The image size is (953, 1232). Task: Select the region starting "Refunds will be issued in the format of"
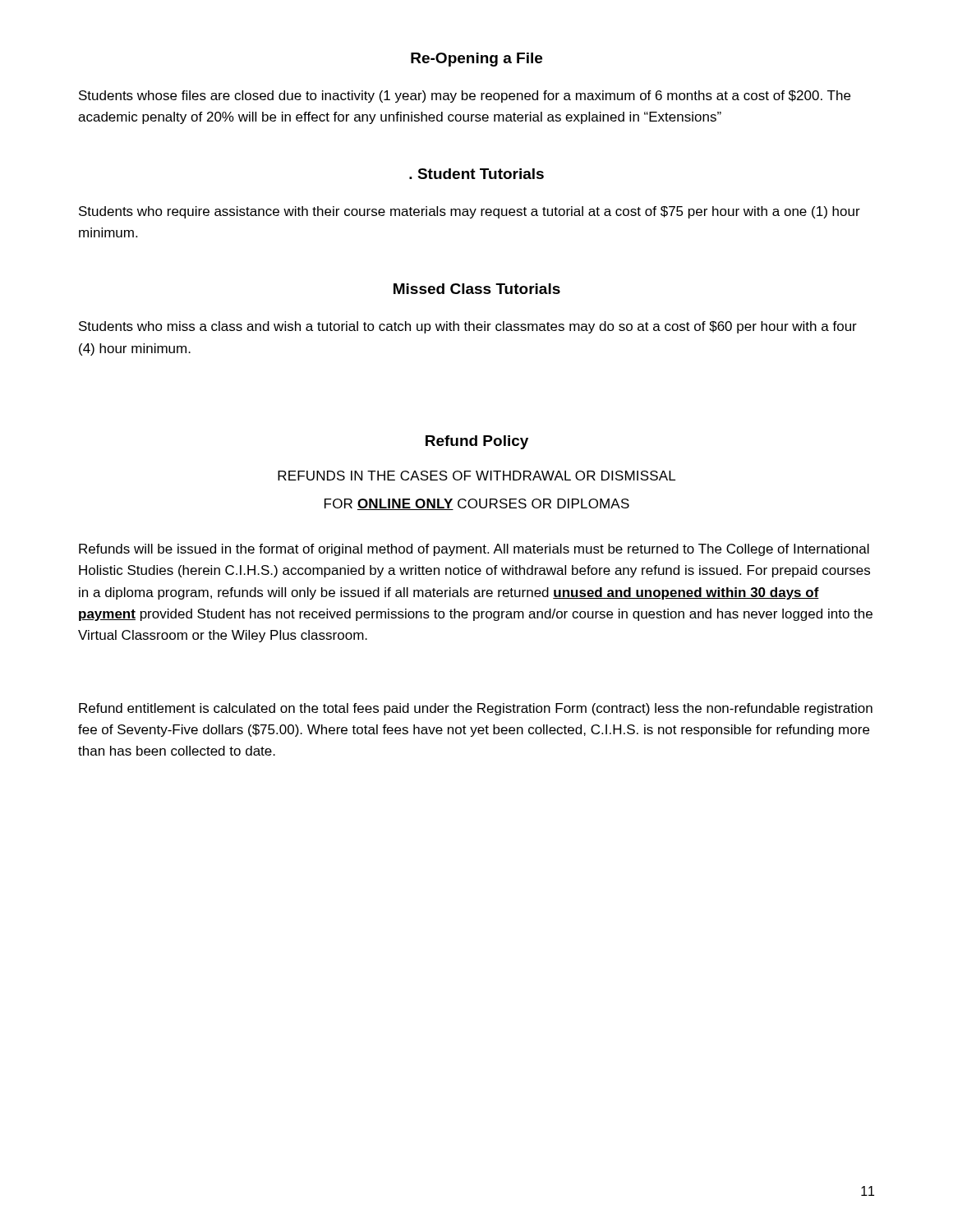476,592
